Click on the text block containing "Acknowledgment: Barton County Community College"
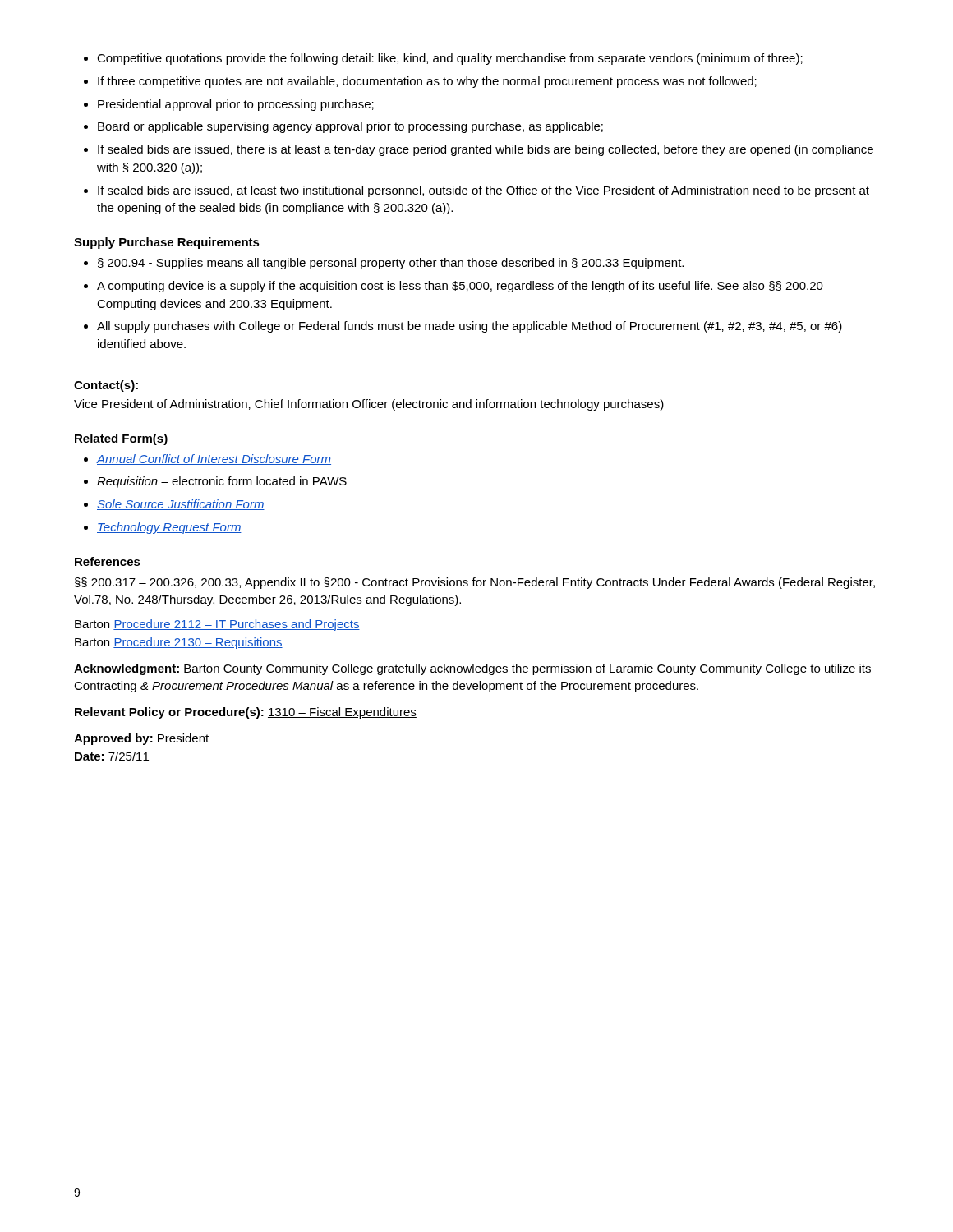Image resolution: width=953 pixels, height=1232 pixels. (x=473, y=677)
